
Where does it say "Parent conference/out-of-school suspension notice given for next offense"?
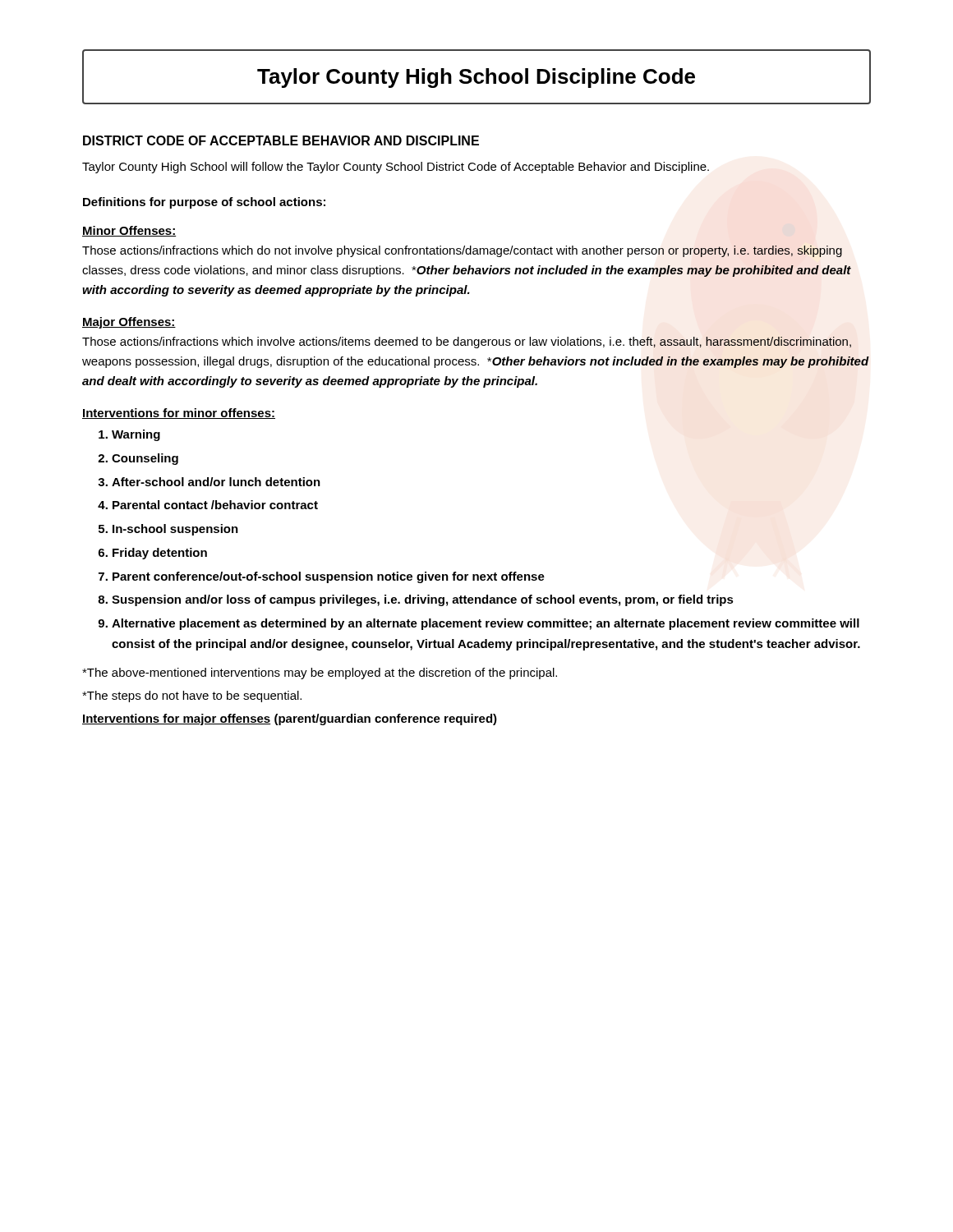pyautogui.click(x=328, y=576)
